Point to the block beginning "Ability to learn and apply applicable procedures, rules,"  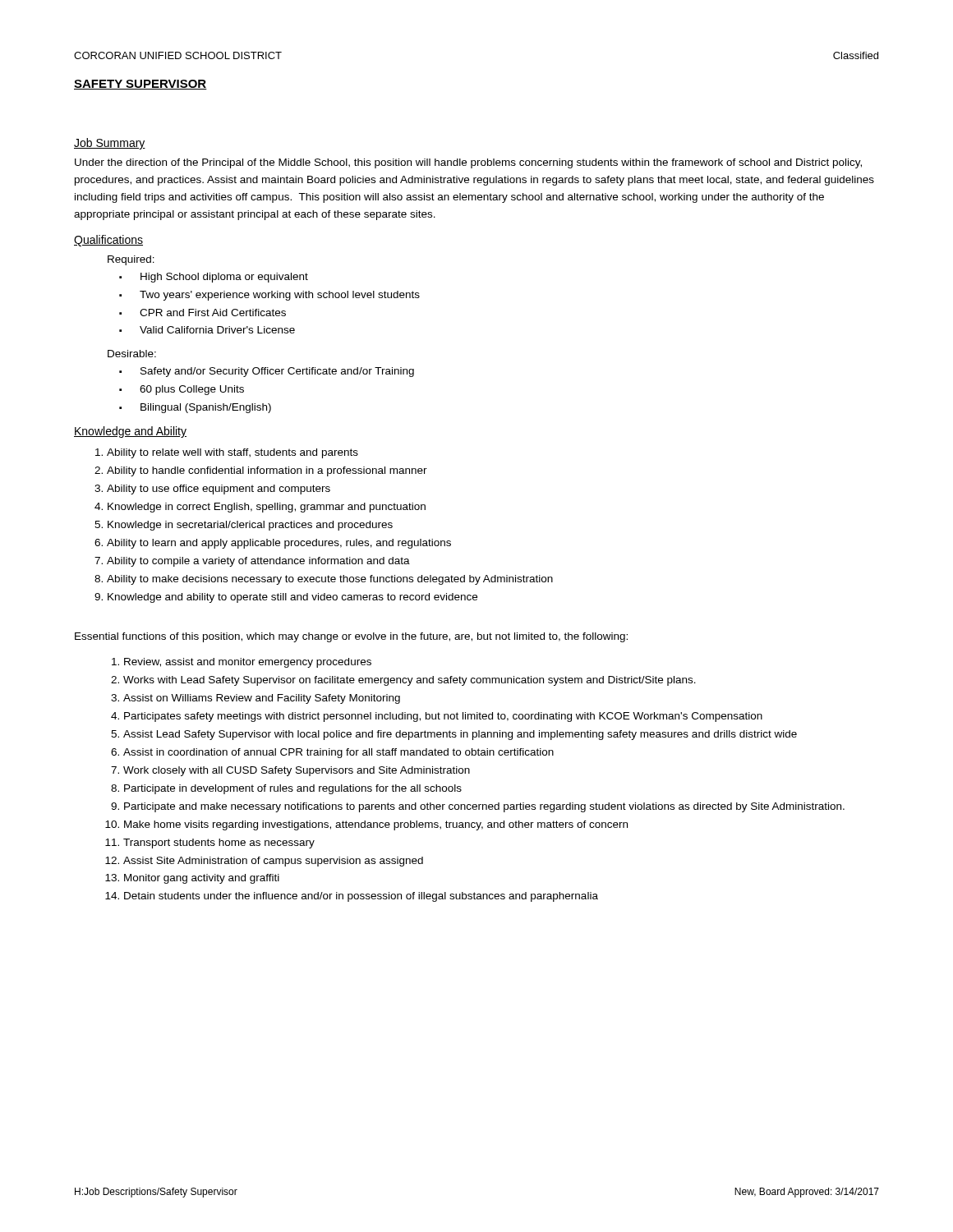279,542
